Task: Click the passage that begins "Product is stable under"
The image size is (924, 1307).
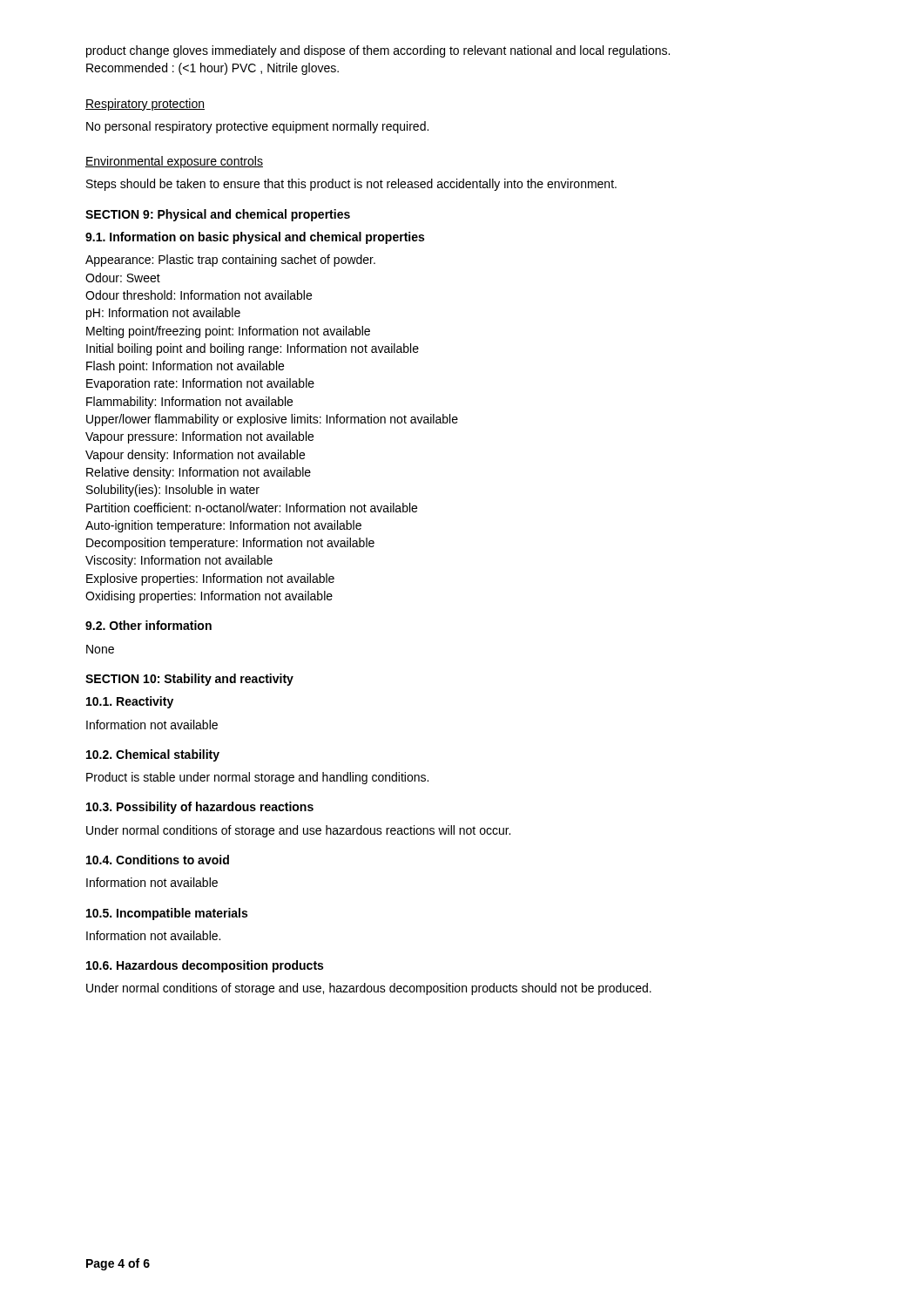Action: tap(258, 777)
